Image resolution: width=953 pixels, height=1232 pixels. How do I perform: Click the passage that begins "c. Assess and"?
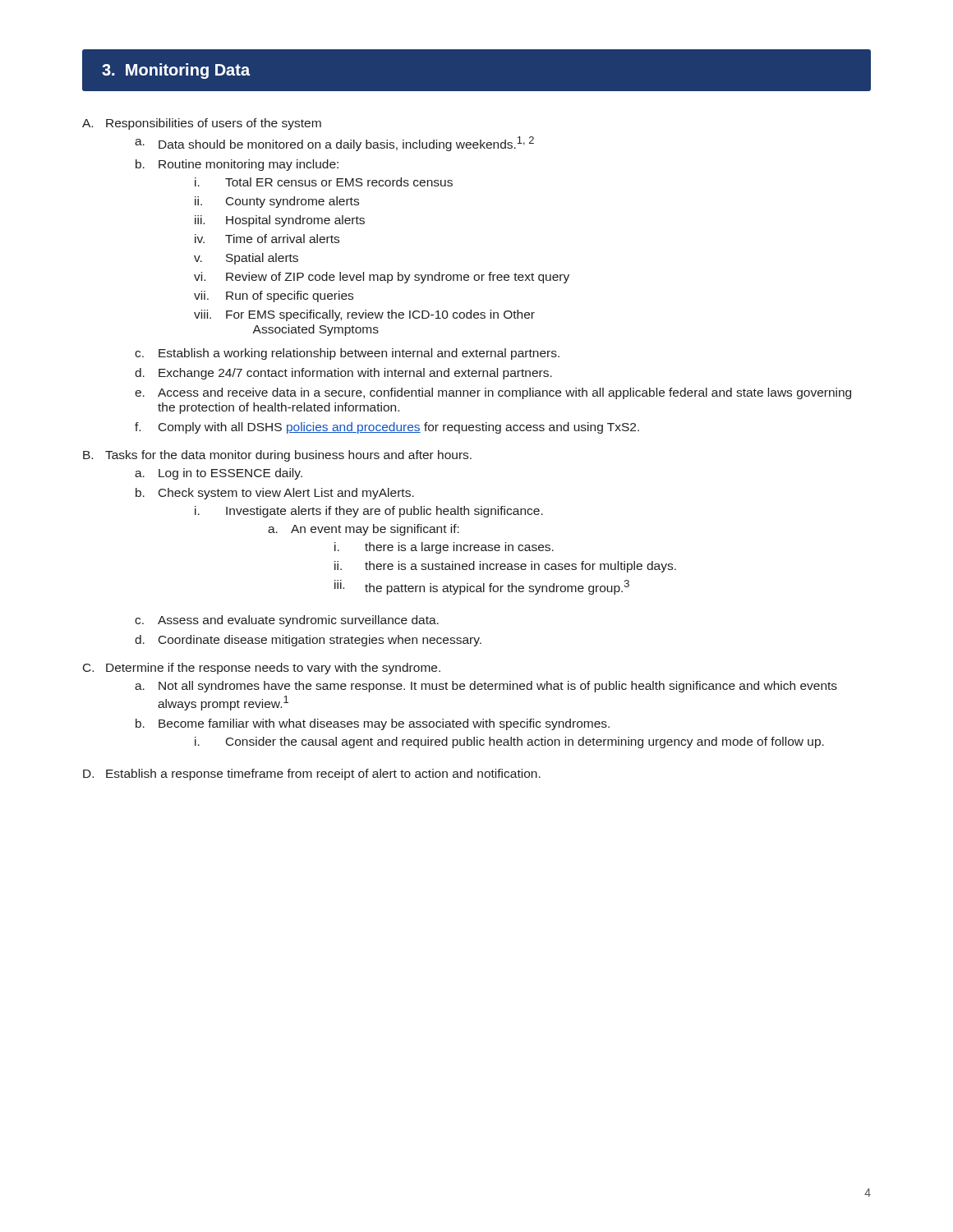287,621
